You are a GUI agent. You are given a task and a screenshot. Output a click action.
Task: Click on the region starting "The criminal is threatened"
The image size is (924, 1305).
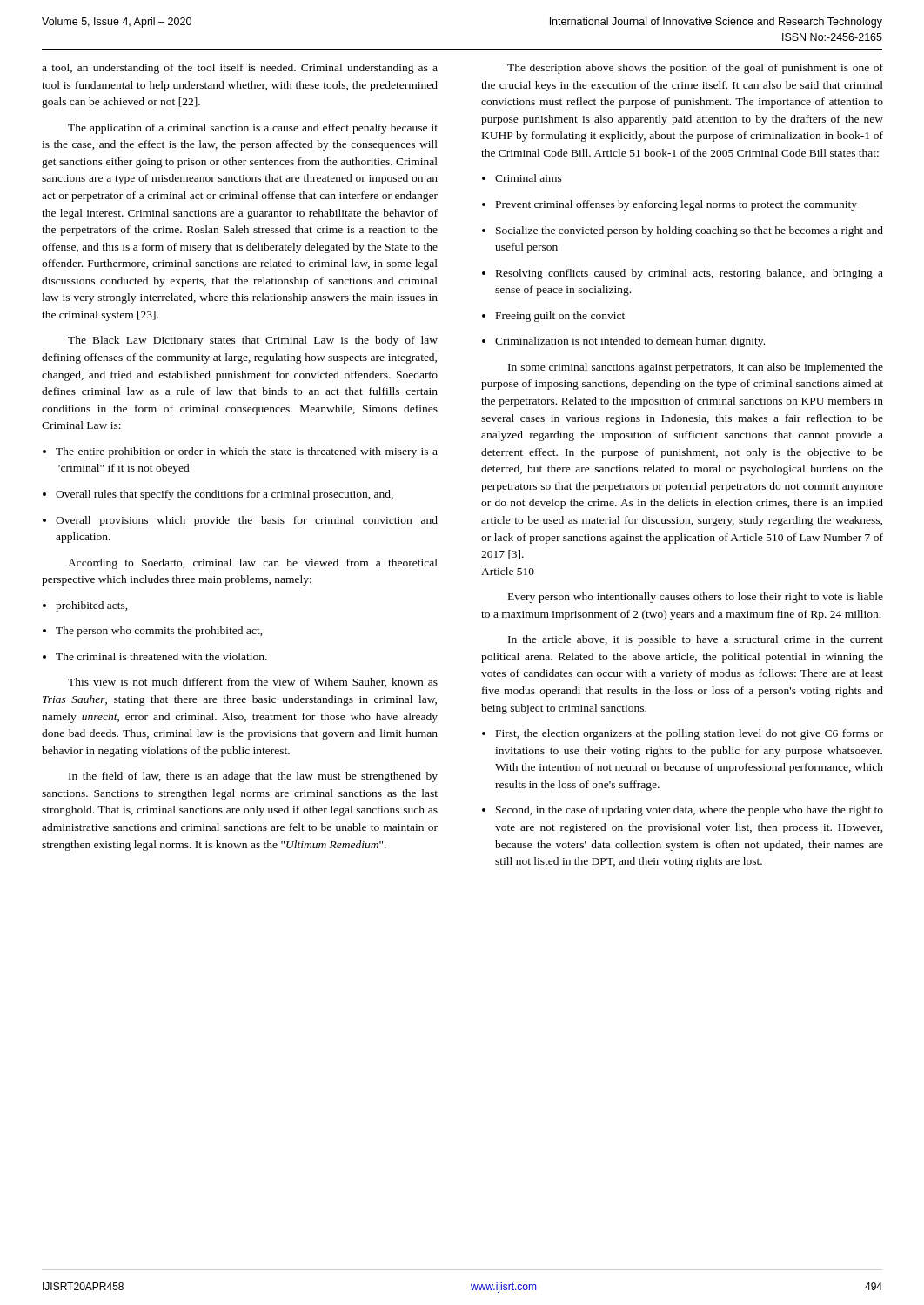[x=247, y=657]
